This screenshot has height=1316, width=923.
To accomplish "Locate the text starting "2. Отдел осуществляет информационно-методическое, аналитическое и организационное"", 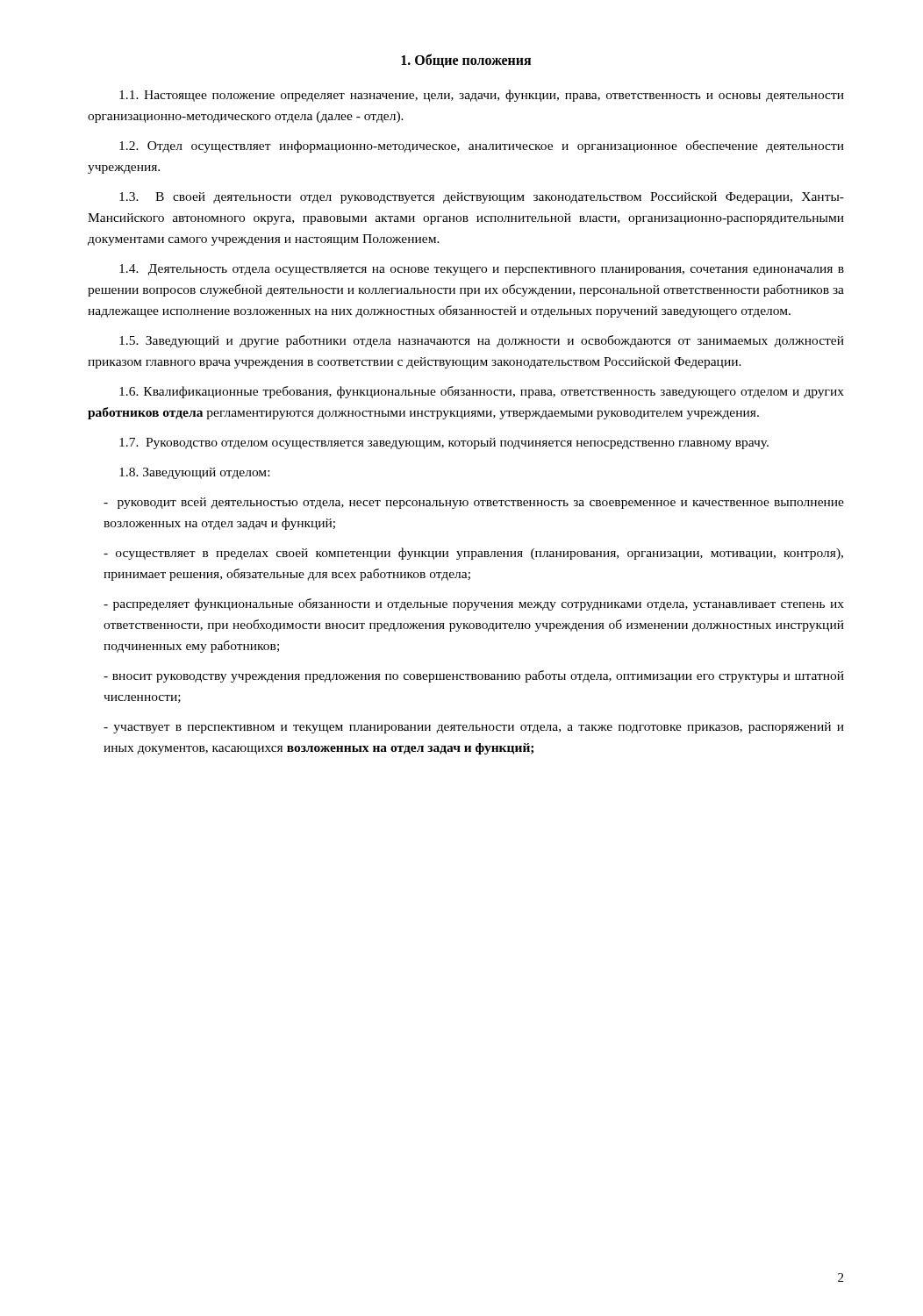I will [x=466, y=156].
